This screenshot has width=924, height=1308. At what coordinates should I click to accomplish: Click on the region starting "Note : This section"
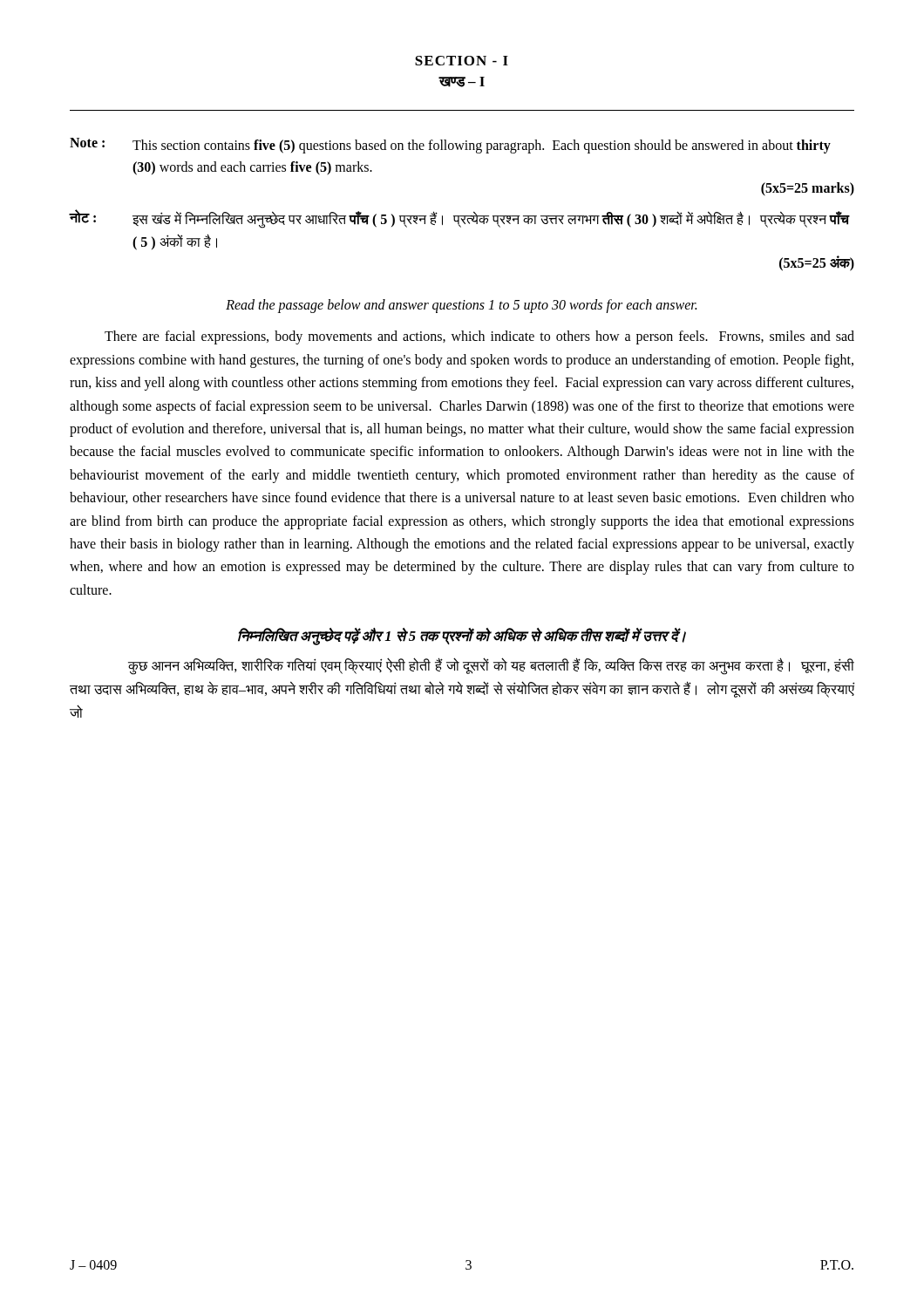pyautogui.click(x=462, y=157)
